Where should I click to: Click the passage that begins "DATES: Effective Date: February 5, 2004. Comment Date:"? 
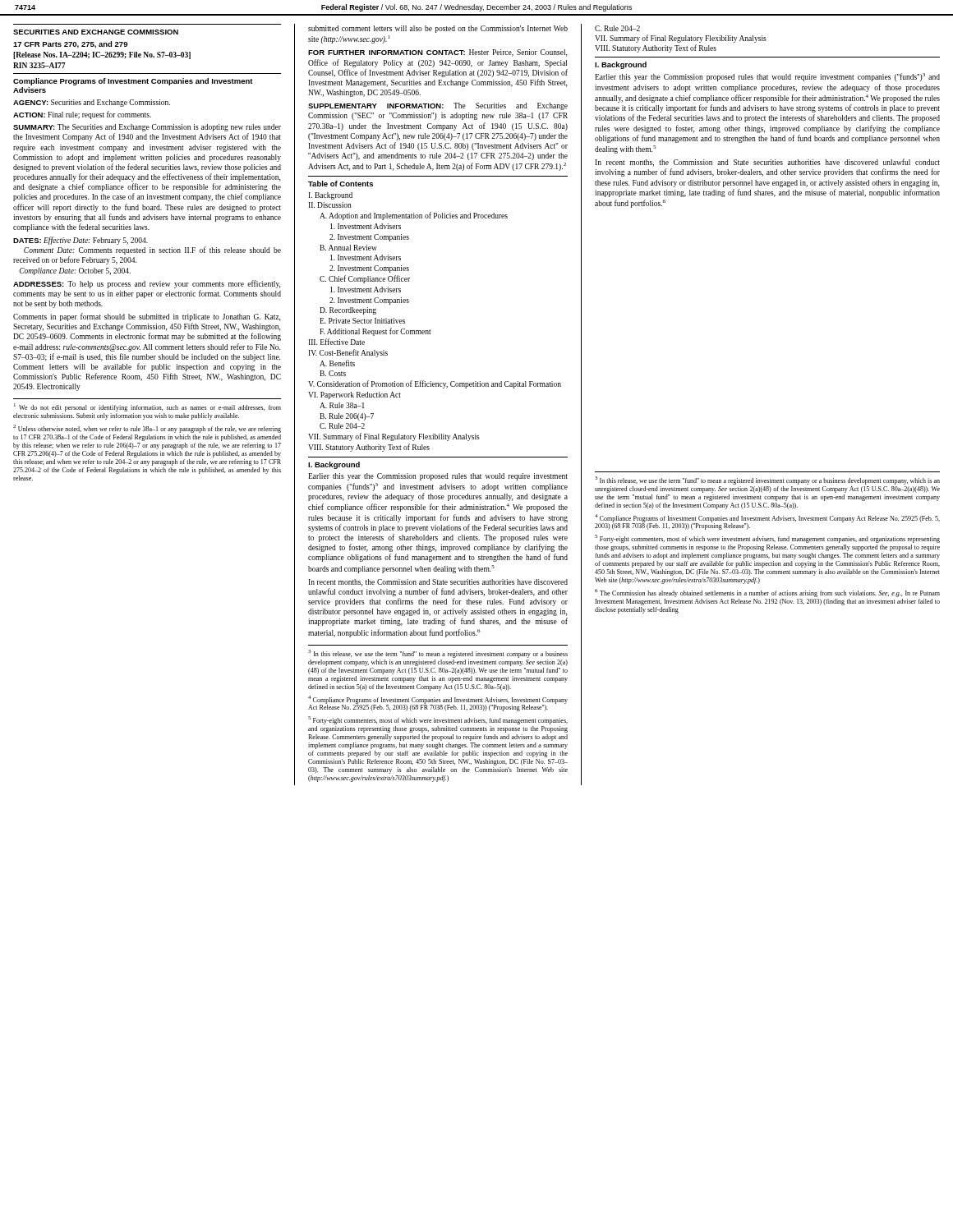147,255
